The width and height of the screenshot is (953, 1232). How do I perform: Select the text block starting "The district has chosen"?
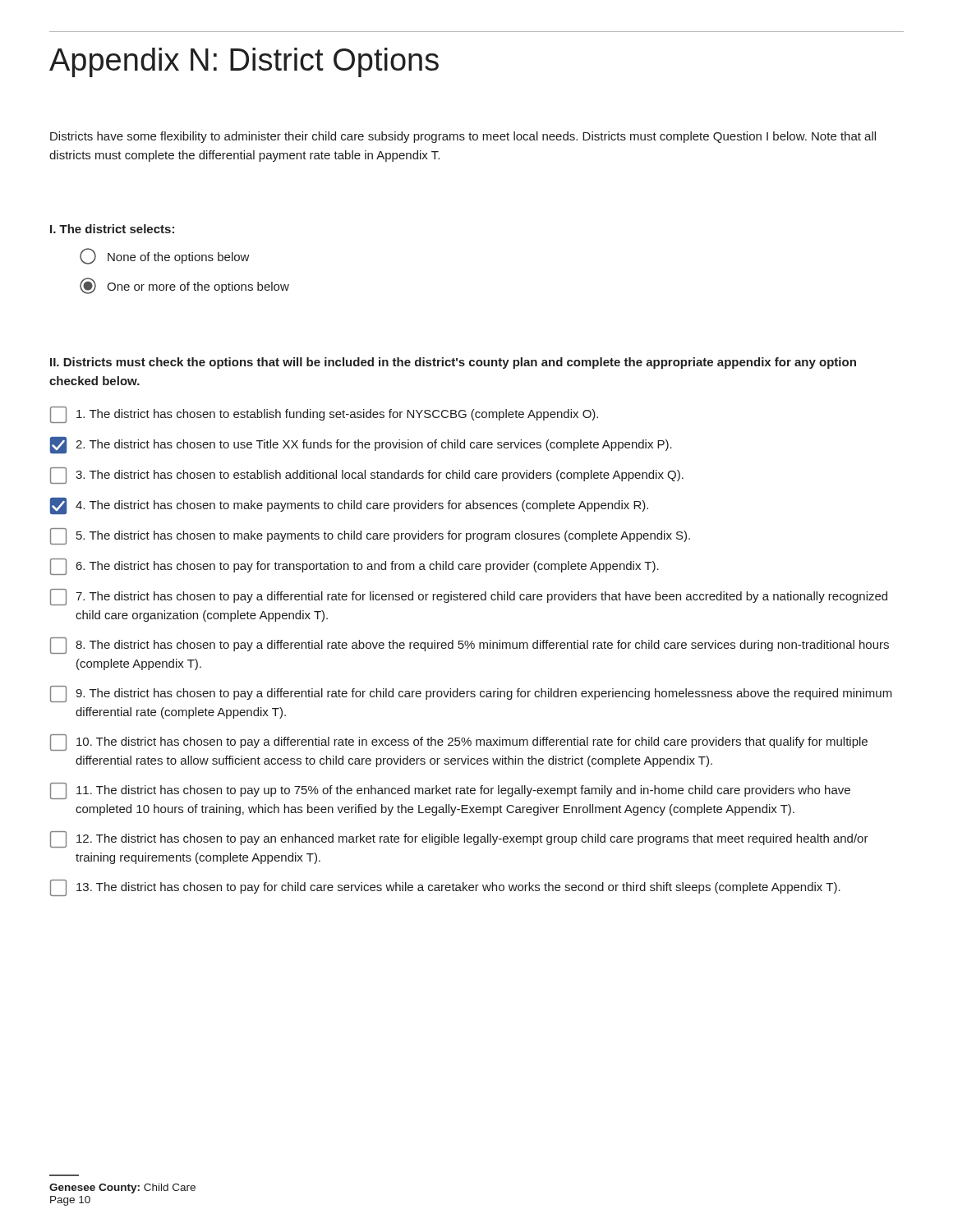[476, 414]
